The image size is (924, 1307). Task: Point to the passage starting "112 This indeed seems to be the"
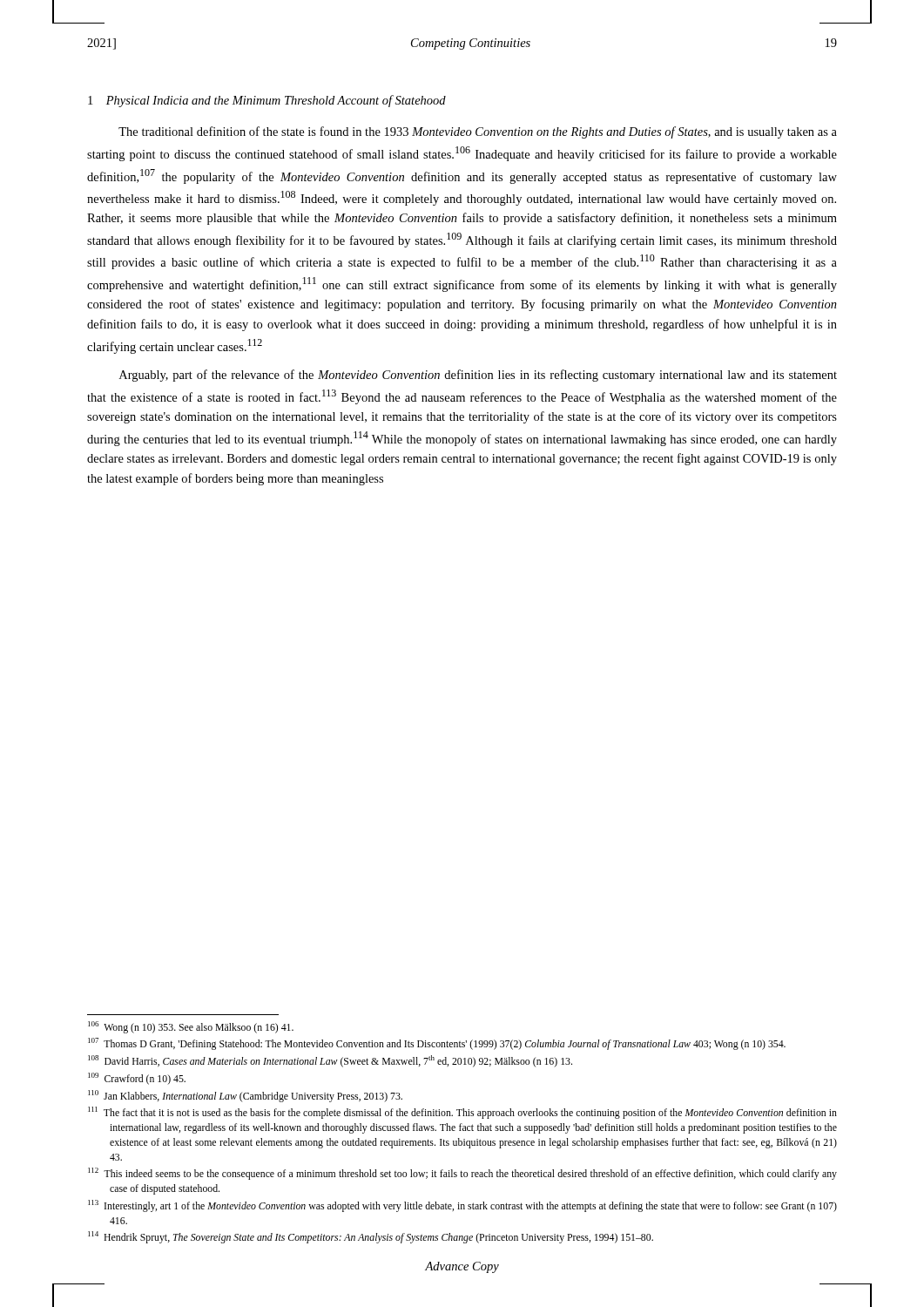462,1181
